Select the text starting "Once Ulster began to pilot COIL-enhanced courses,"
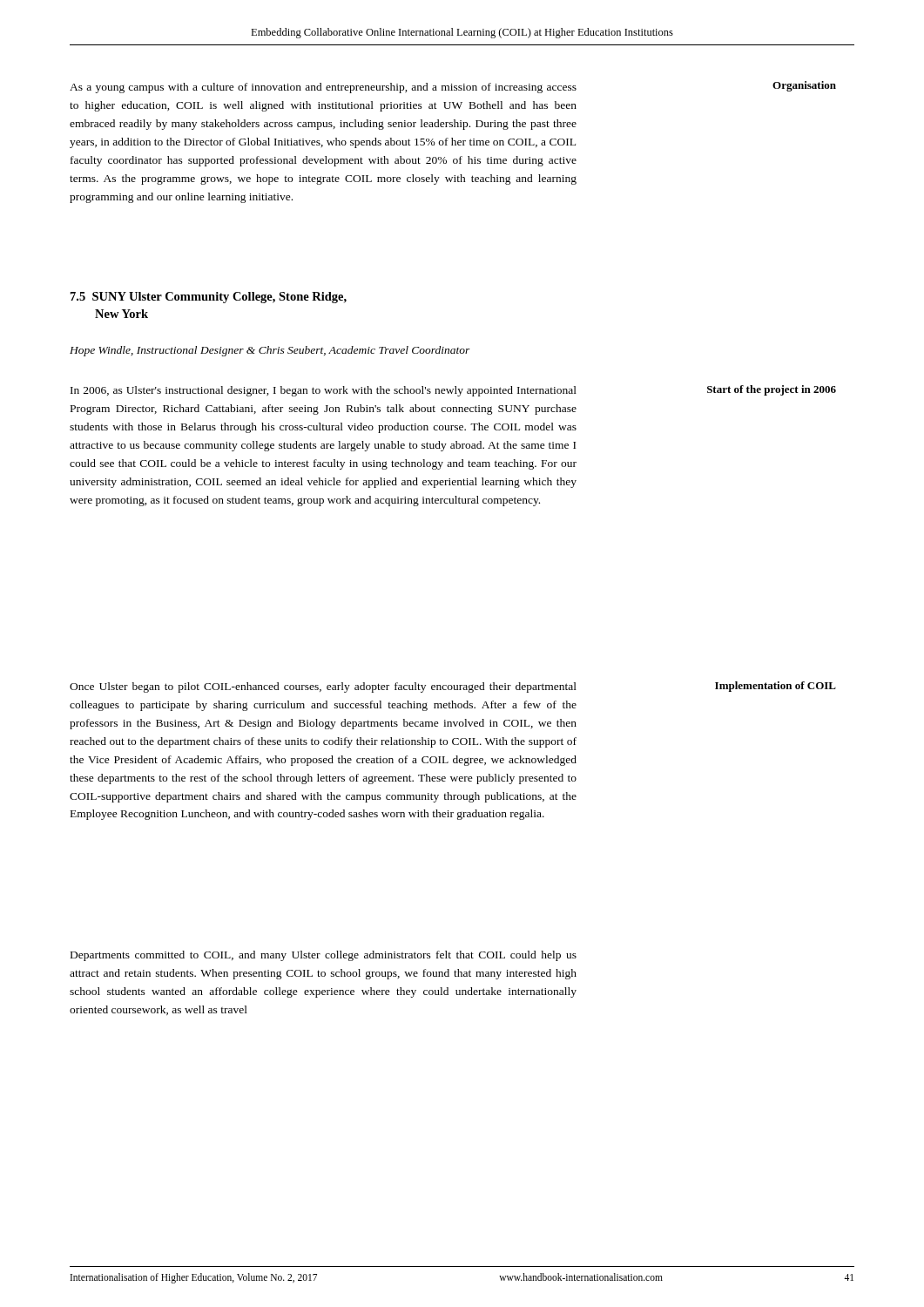The height and width of the screenshot is (1307, 924). pos(323,750)
